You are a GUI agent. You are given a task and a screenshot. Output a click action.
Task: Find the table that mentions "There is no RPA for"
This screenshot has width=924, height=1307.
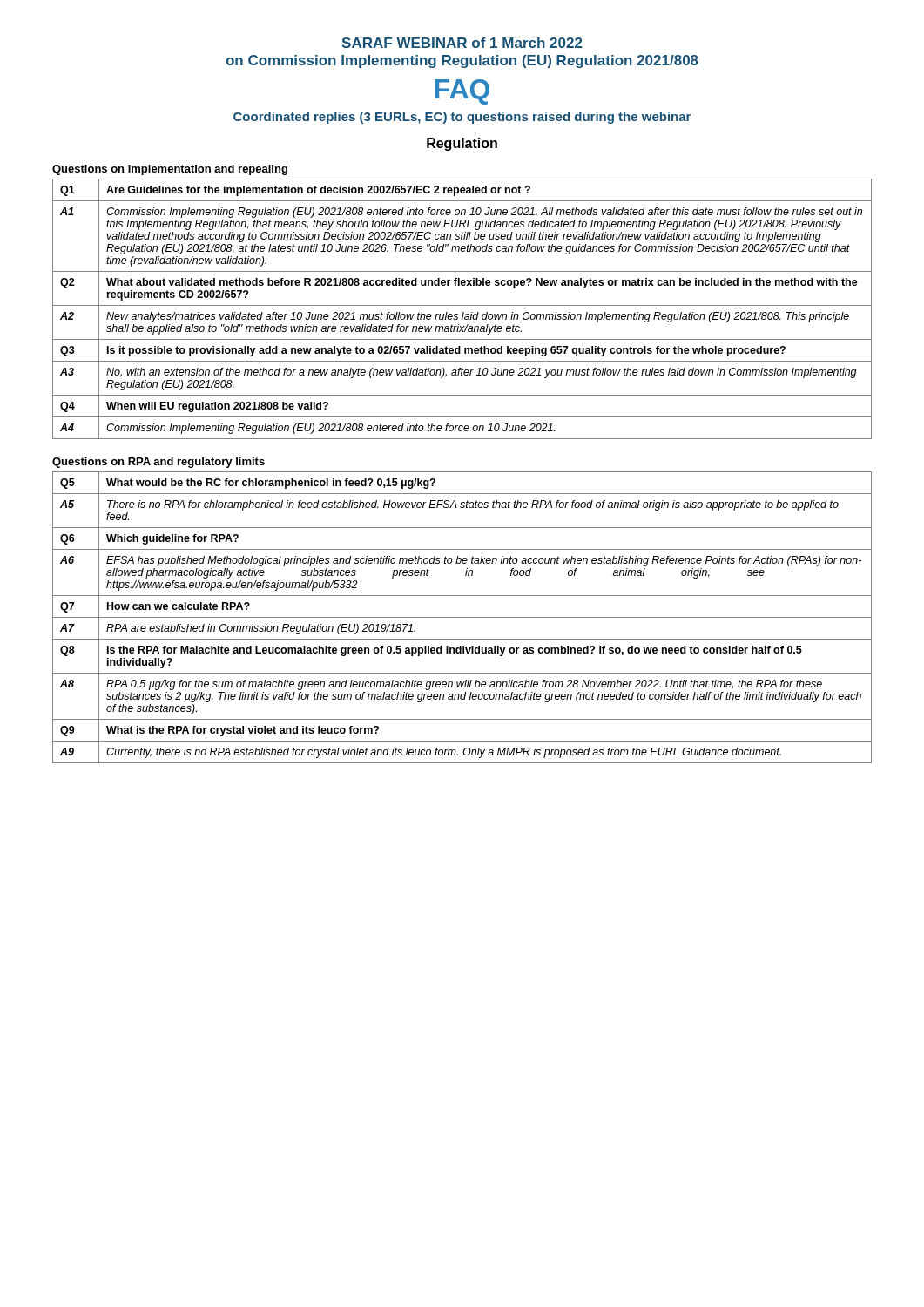462,617
